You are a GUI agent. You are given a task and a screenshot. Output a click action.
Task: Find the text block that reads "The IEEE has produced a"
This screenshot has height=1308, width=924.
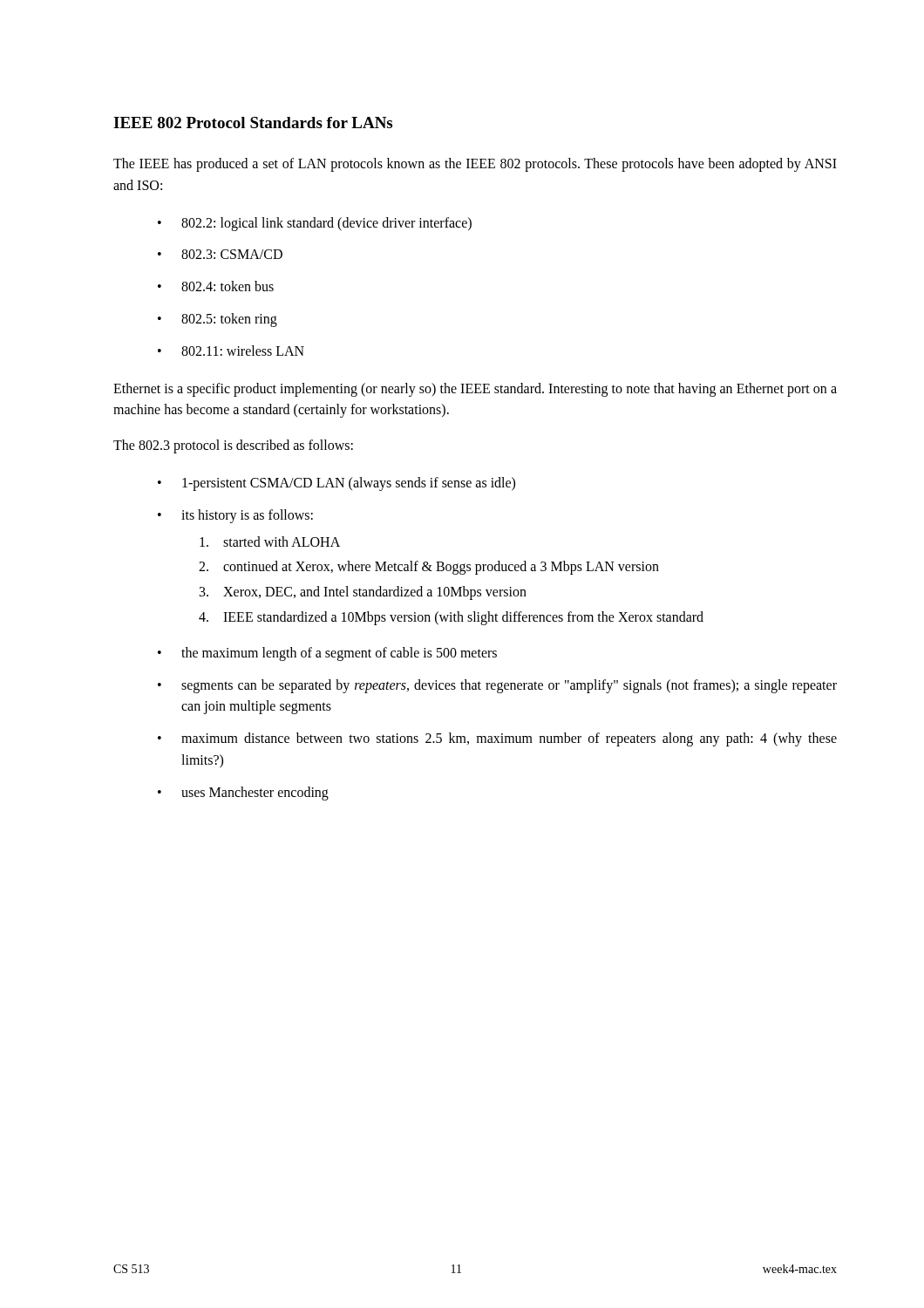(x=475, y=174)
